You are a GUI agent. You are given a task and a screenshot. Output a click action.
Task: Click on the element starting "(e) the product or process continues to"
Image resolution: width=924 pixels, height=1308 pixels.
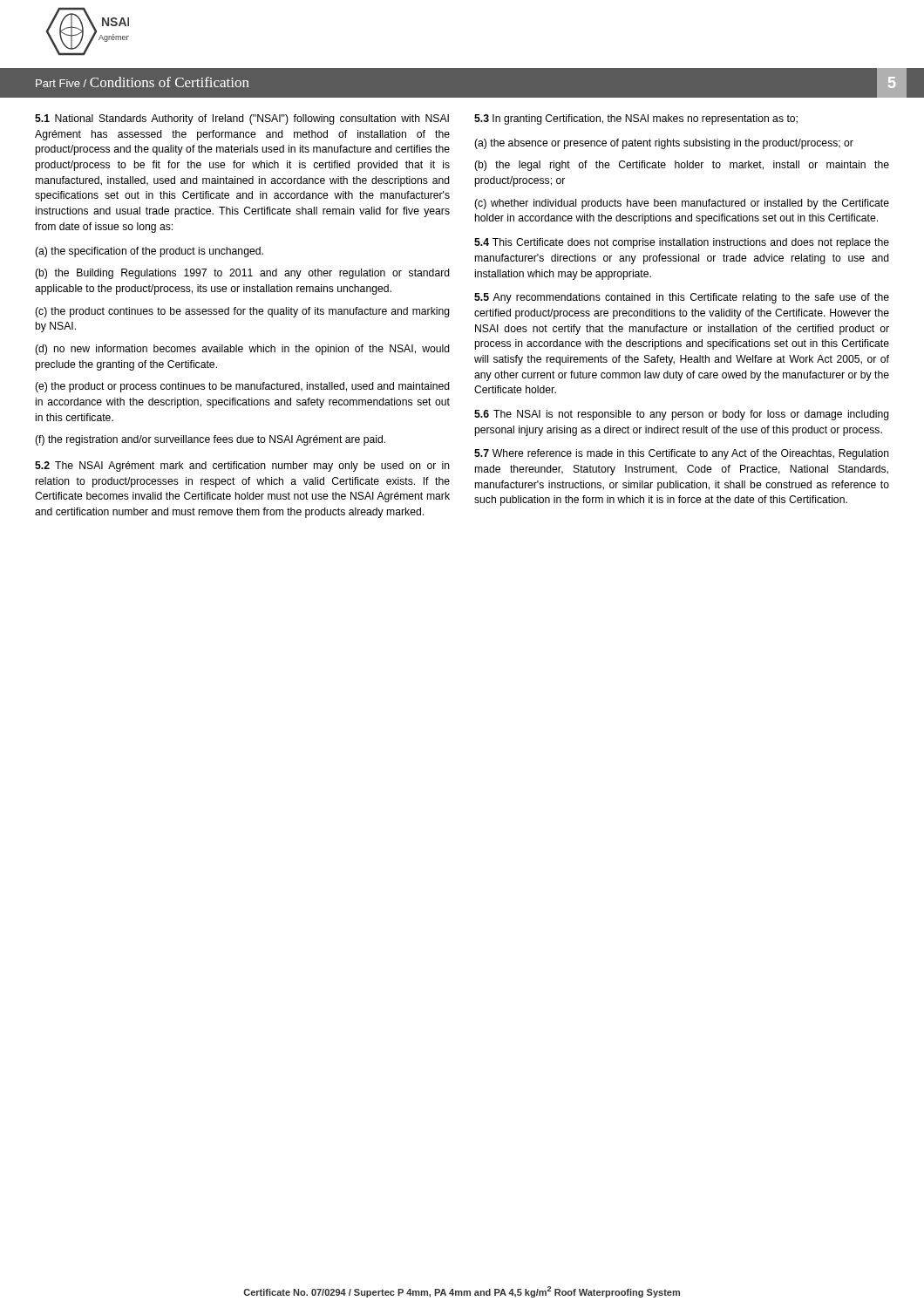click(242, 402)
